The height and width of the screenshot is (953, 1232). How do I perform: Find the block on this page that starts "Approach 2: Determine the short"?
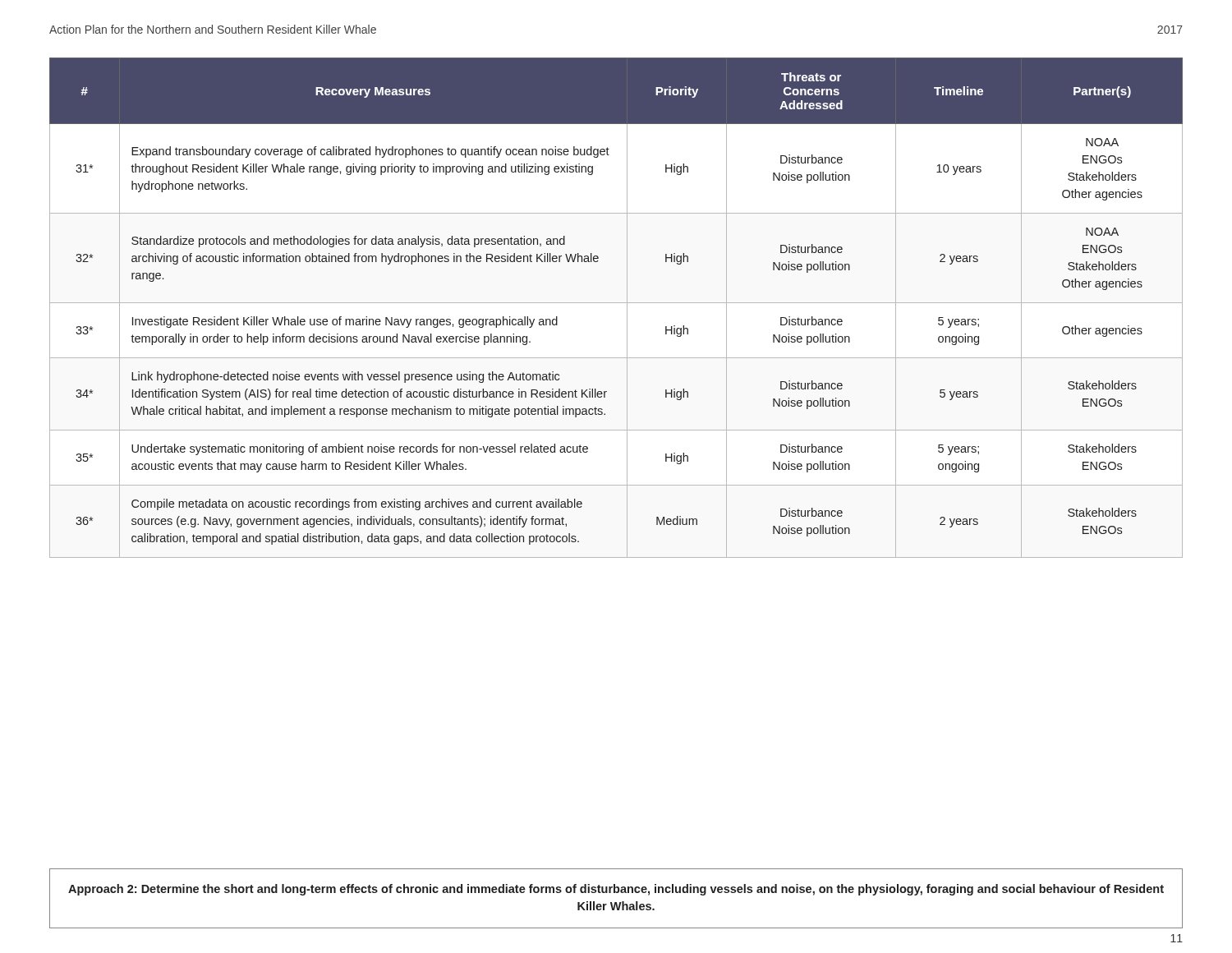click(x=616, y=897)
